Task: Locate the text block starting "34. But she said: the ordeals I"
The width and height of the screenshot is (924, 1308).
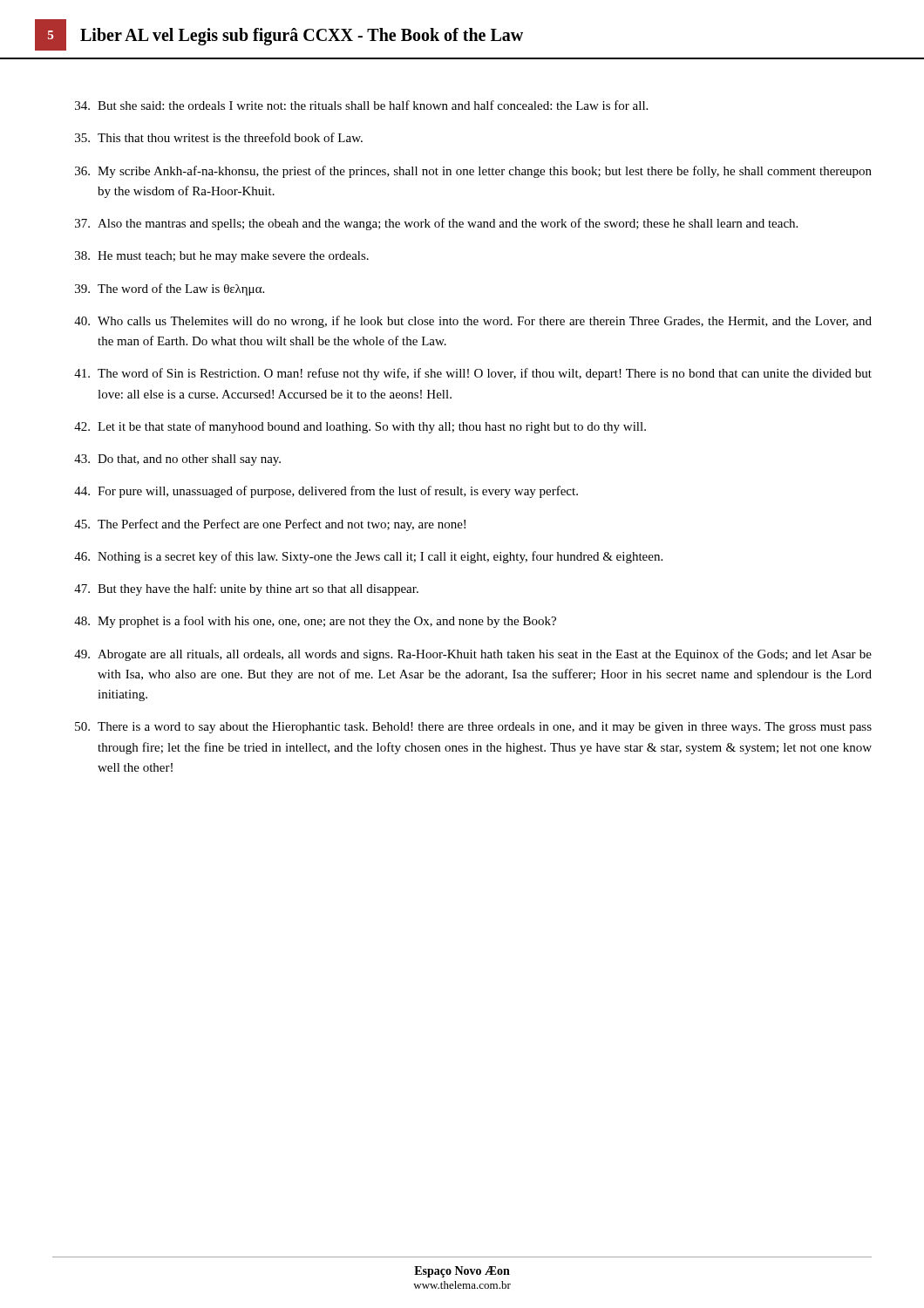Action: pos(462,106)
